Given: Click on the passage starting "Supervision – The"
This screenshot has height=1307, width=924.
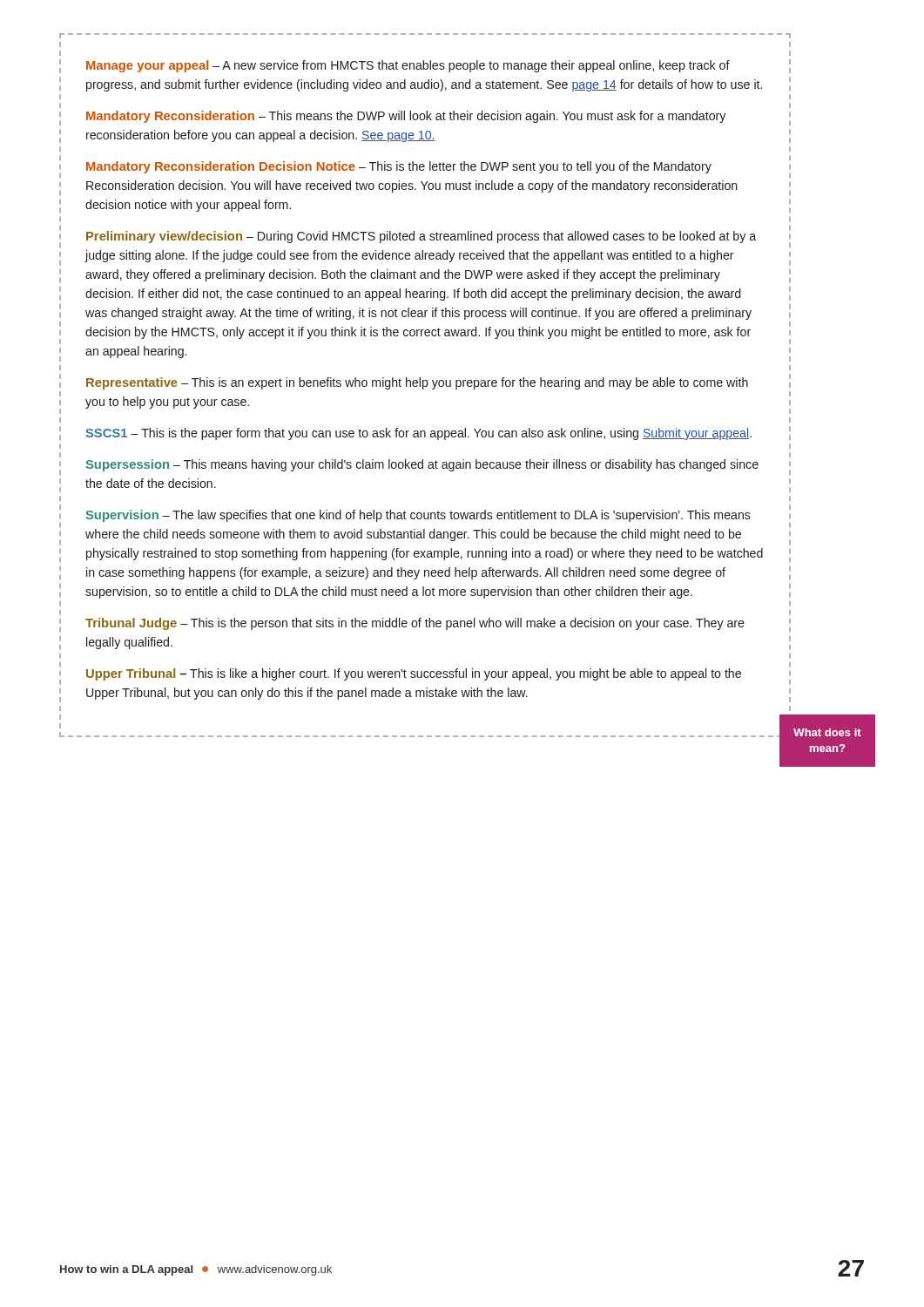Looking at the screenshot, I should [x=424, y=553].
